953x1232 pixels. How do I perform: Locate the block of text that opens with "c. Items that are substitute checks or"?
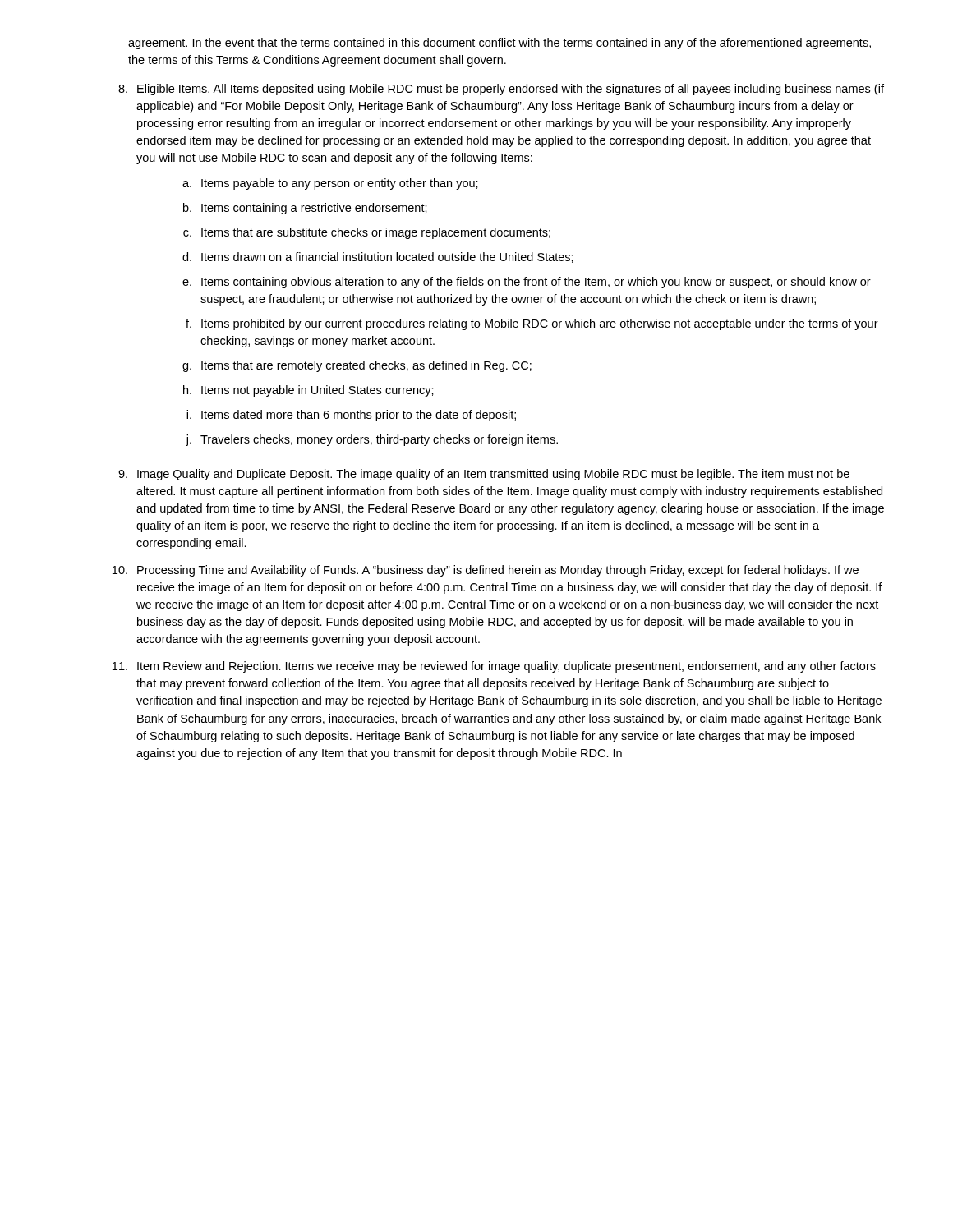524,233
